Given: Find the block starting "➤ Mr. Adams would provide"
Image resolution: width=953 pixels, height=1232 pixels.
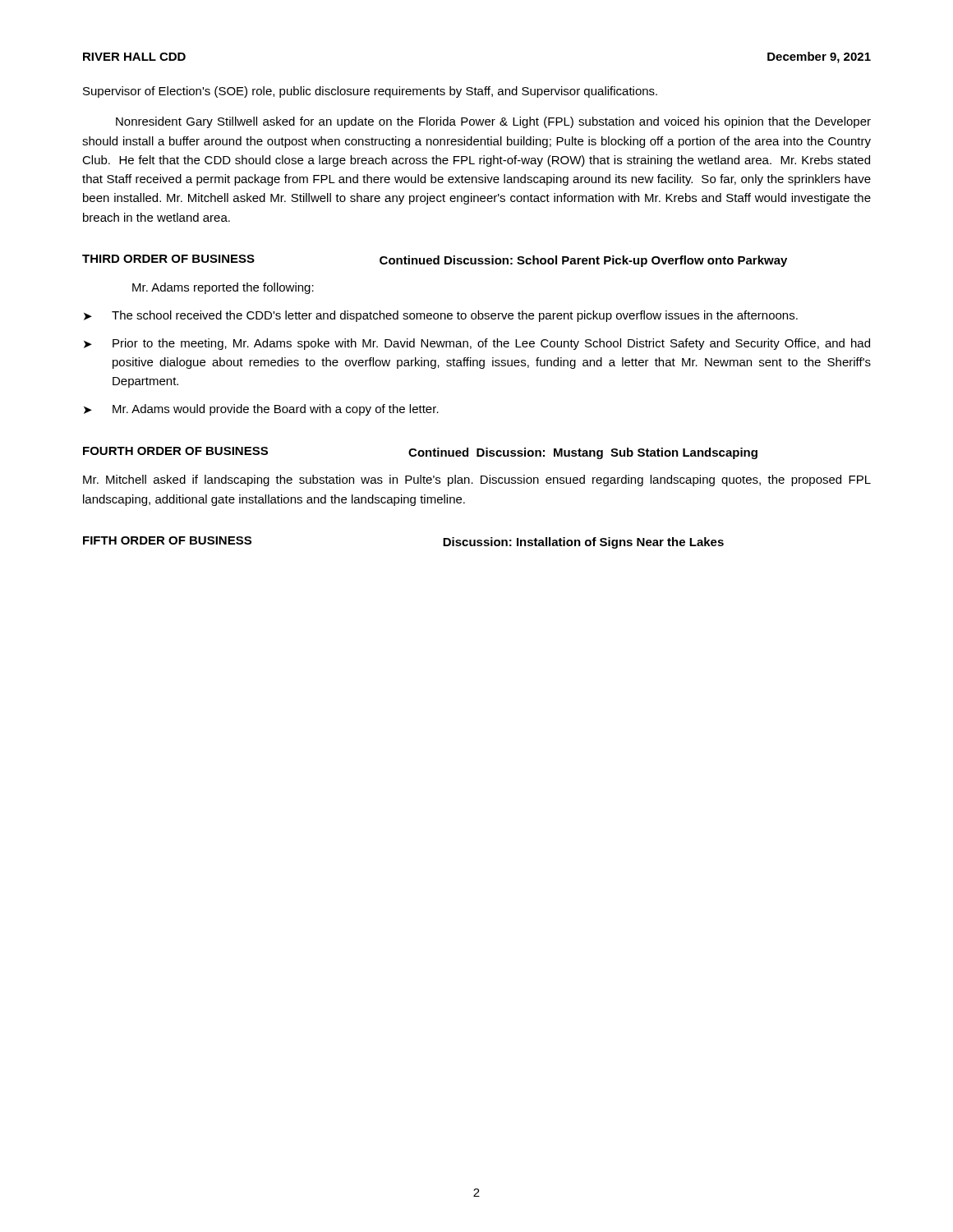Looking at the screenshot, I should pyautogui.click(x=261, y=410).
